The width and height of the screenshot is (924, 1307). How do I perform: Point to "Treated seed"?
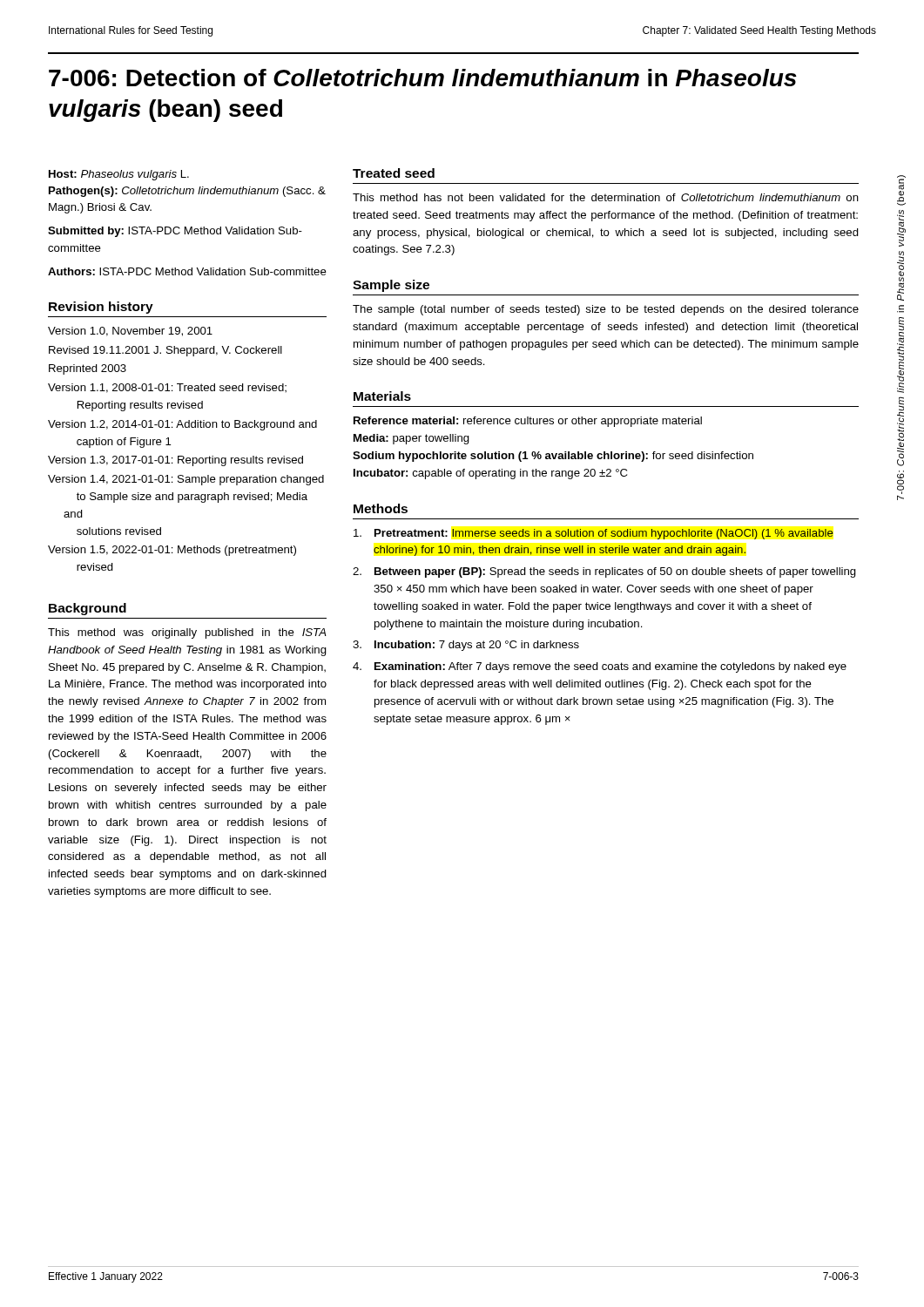click(x=394, y=173)
